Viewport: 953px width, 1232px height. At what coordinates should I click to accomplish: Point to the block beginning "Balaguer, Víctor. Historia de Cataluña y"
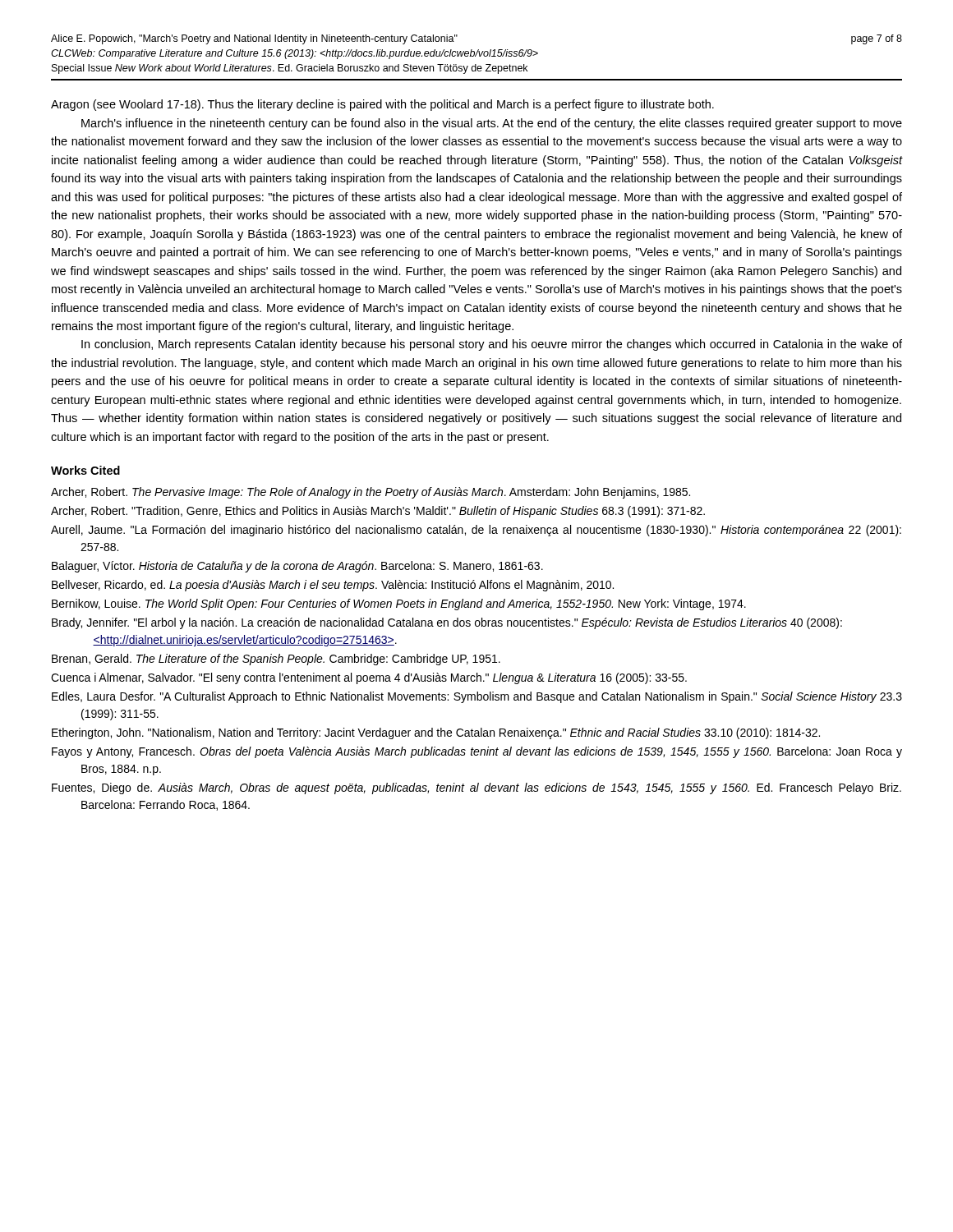297,566
